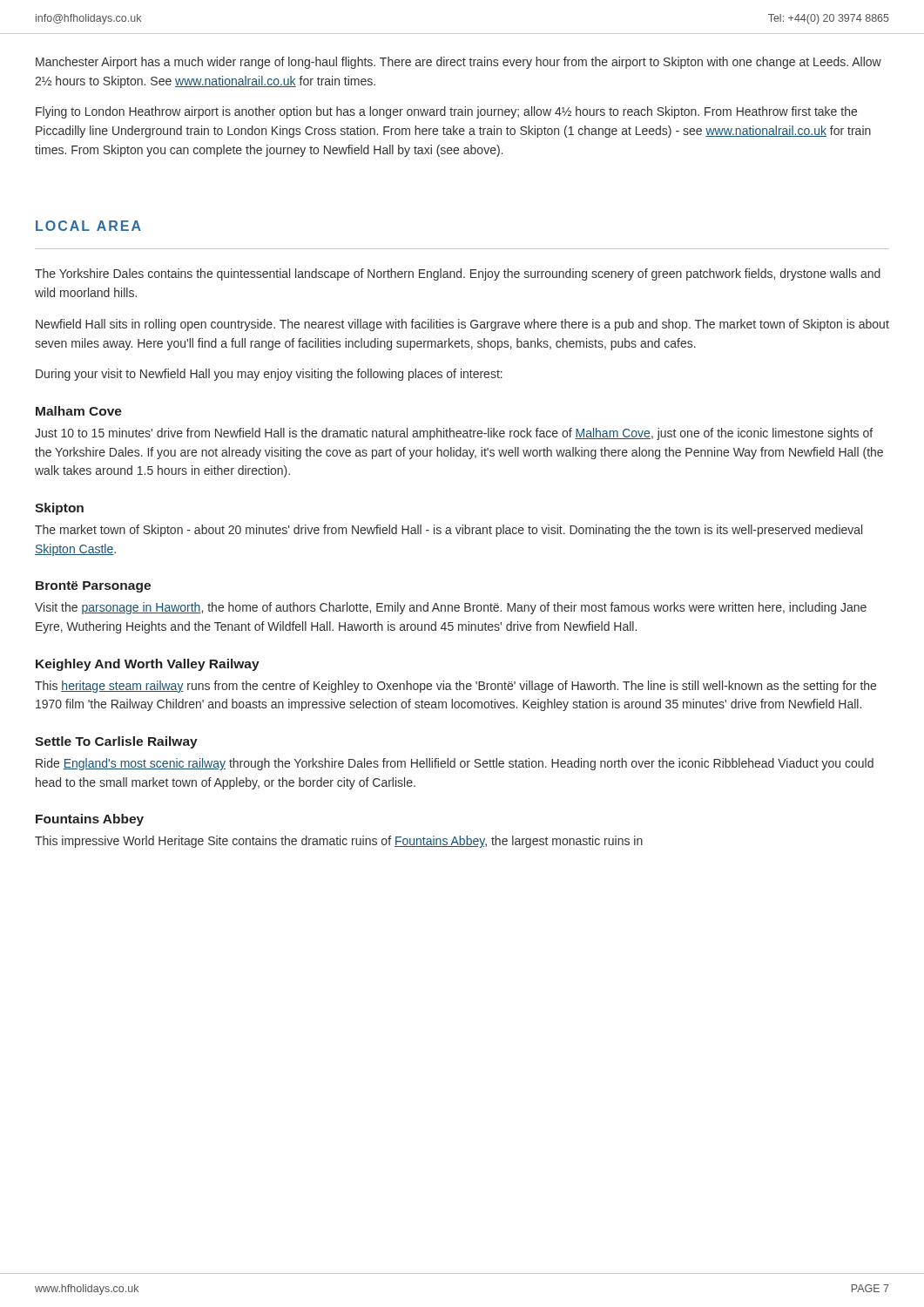924x1307 pixels.
Task: Locate the region starting "Manchester Airport has a much wider range"
Action: tap(458, 71)
